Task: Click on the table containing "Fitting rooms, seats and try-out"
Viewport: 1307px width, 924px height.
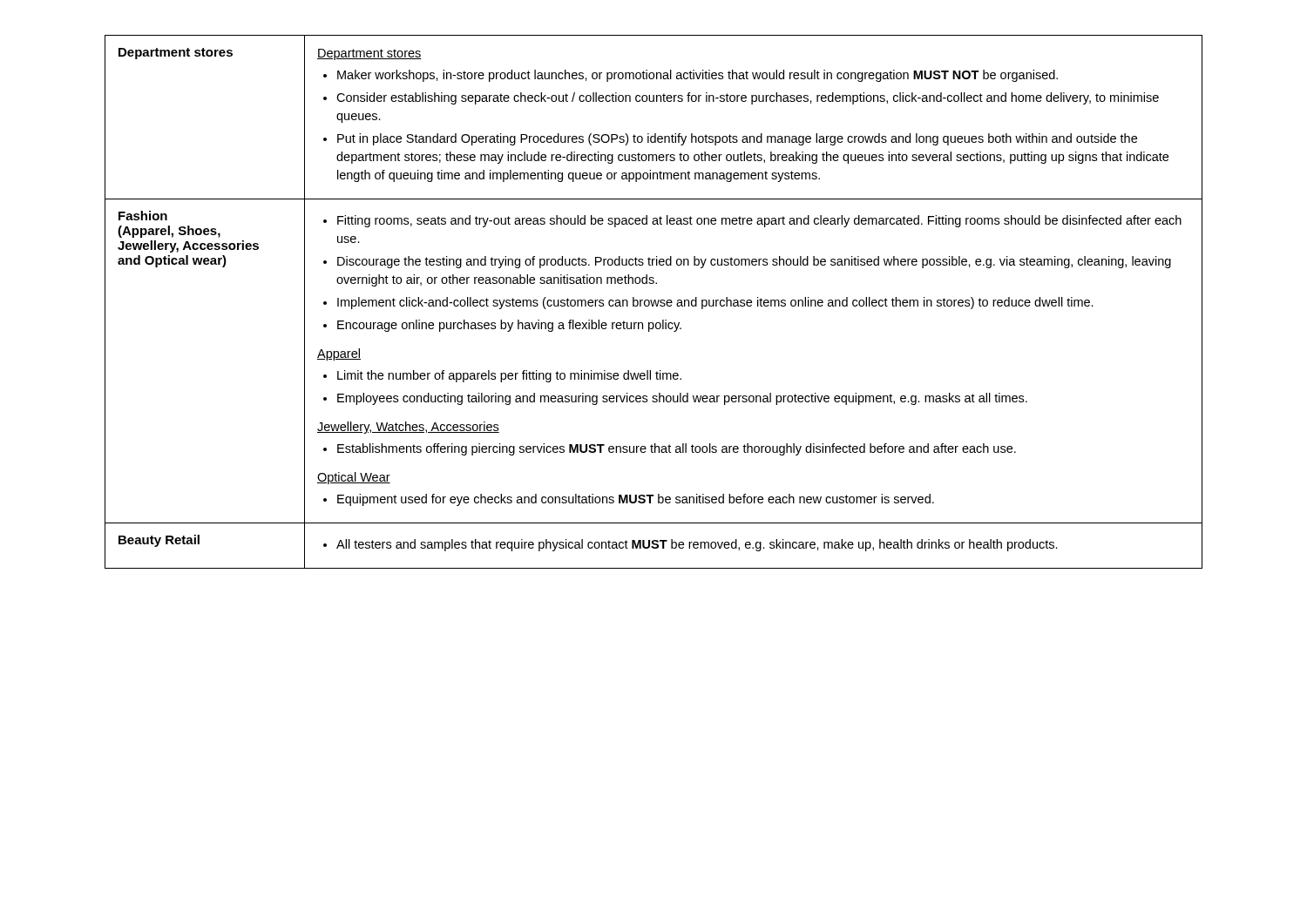Action: point(654,302)
